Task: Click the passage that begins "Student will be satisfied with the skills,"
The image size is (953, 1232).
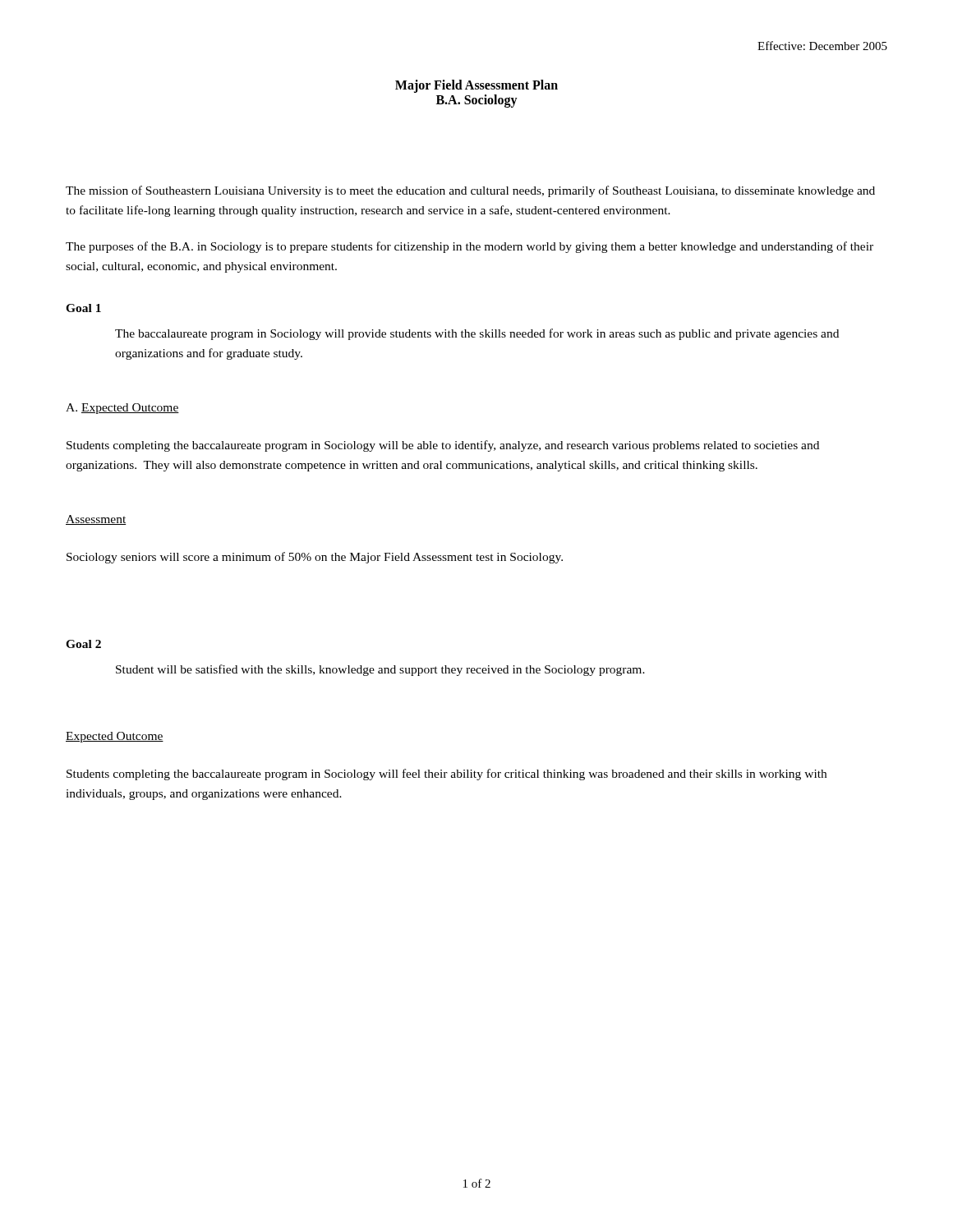Action: [x=380, y=669]
